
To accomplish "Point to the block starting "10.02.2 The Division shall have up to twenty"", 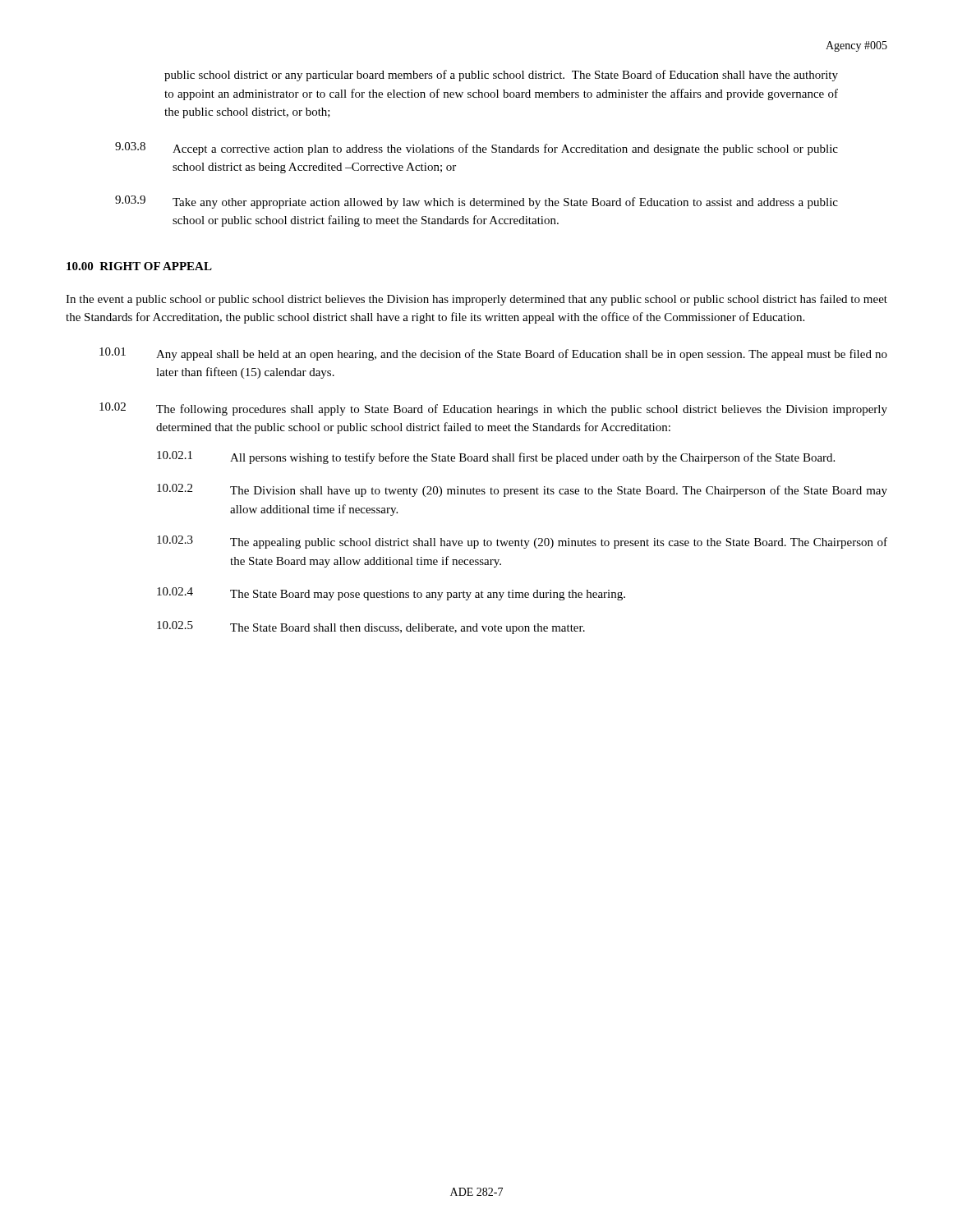I will pyautogui.click(x=522, y=500).
